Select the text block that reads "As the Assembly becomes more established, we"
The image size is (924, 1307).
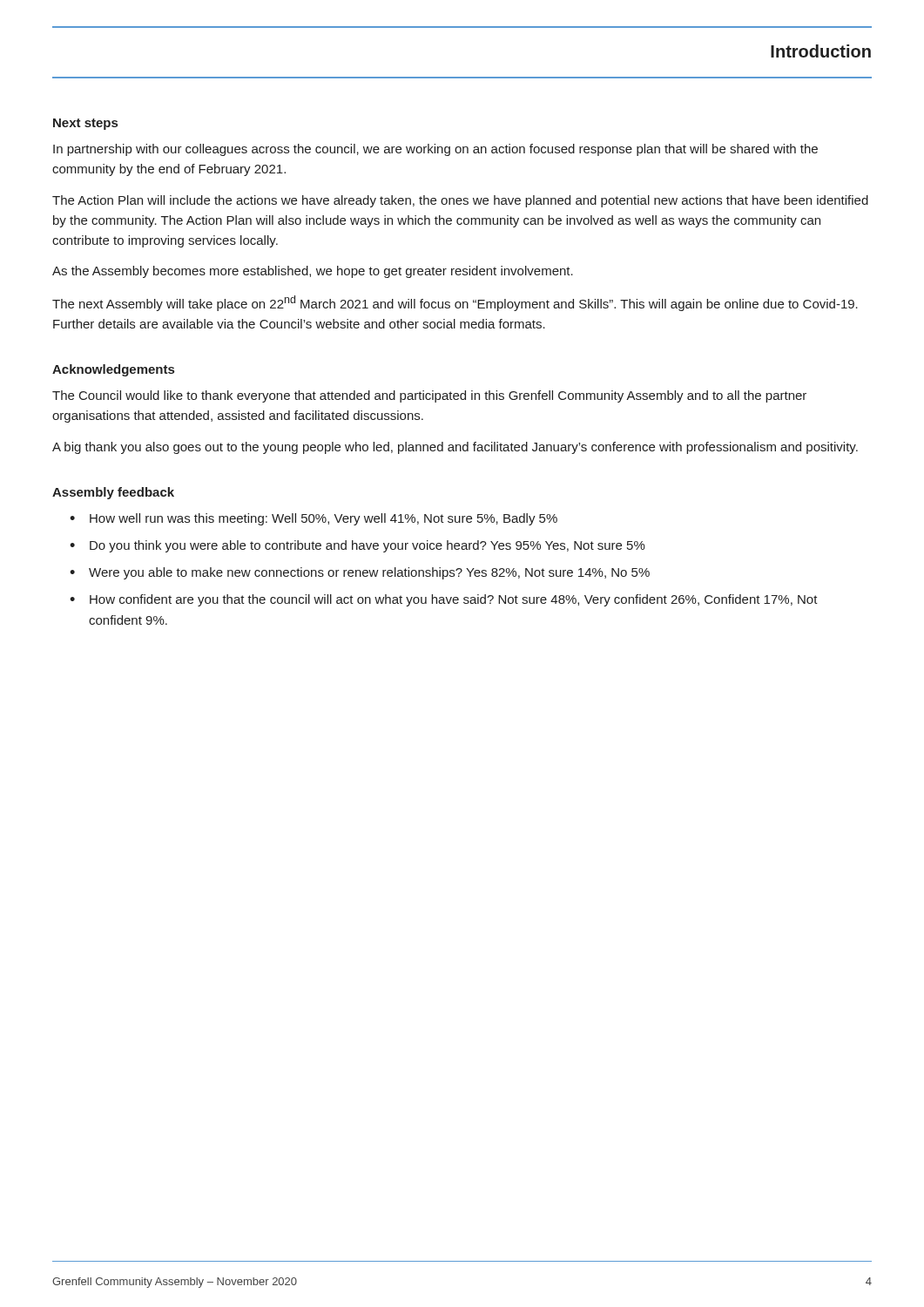pyautogui.click(x=313, y=271)
